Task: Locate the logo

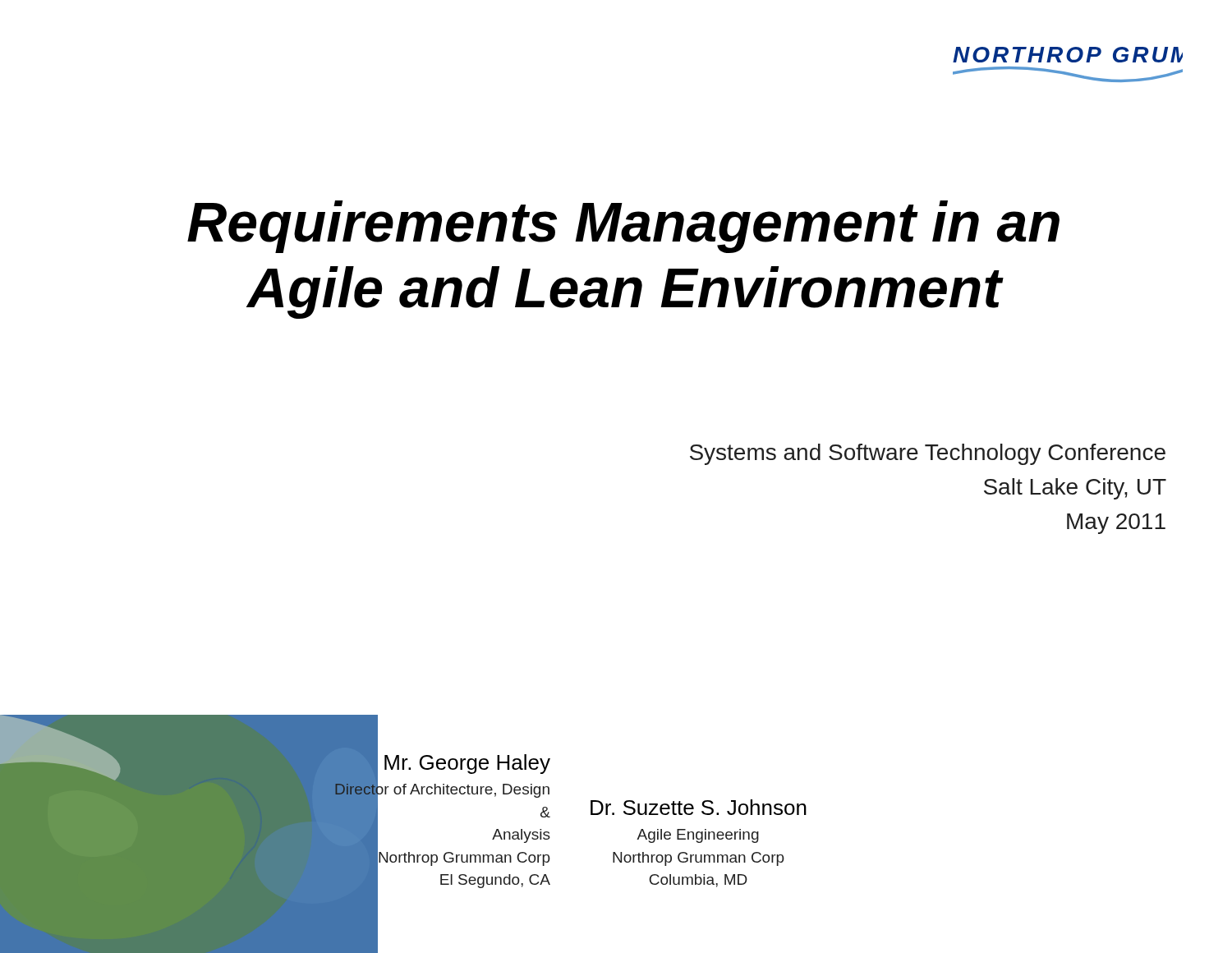Action: click(1068, 65)
